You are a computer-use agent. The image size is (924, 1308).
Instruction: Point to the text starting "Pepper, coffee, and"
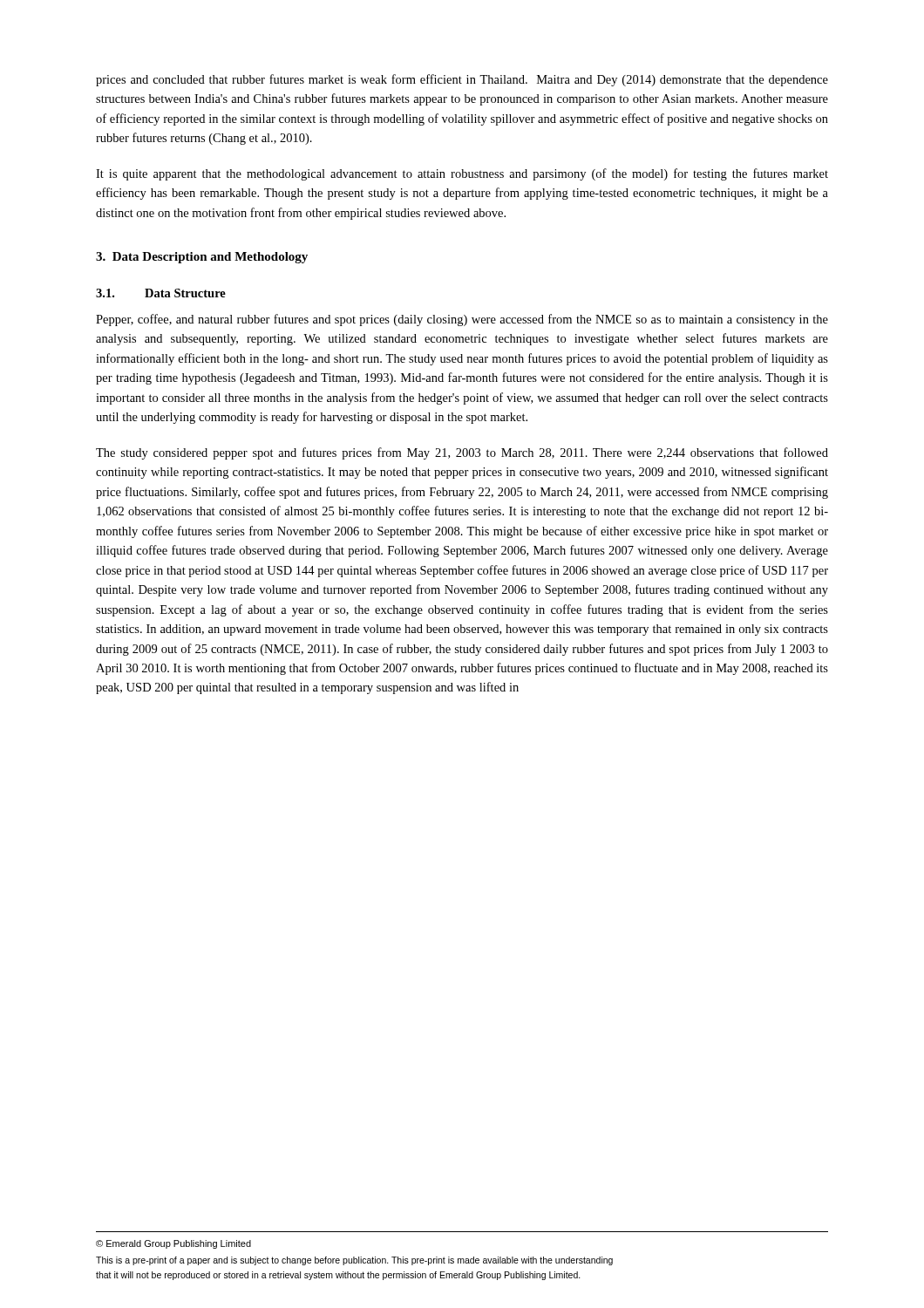click(462, 368)
